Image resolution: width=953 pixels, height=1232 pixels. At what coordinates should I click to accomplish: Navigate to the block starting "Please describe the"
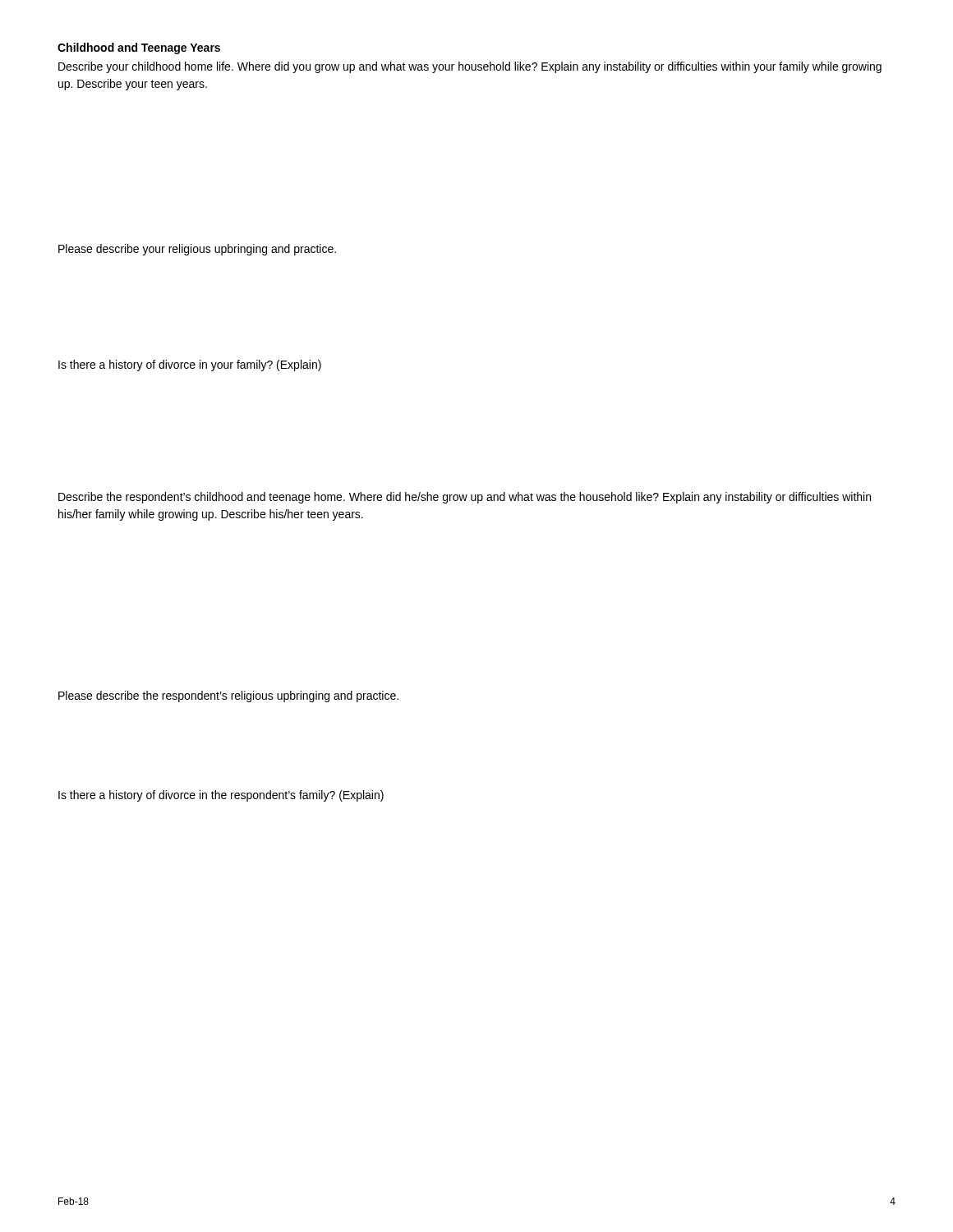228,696
